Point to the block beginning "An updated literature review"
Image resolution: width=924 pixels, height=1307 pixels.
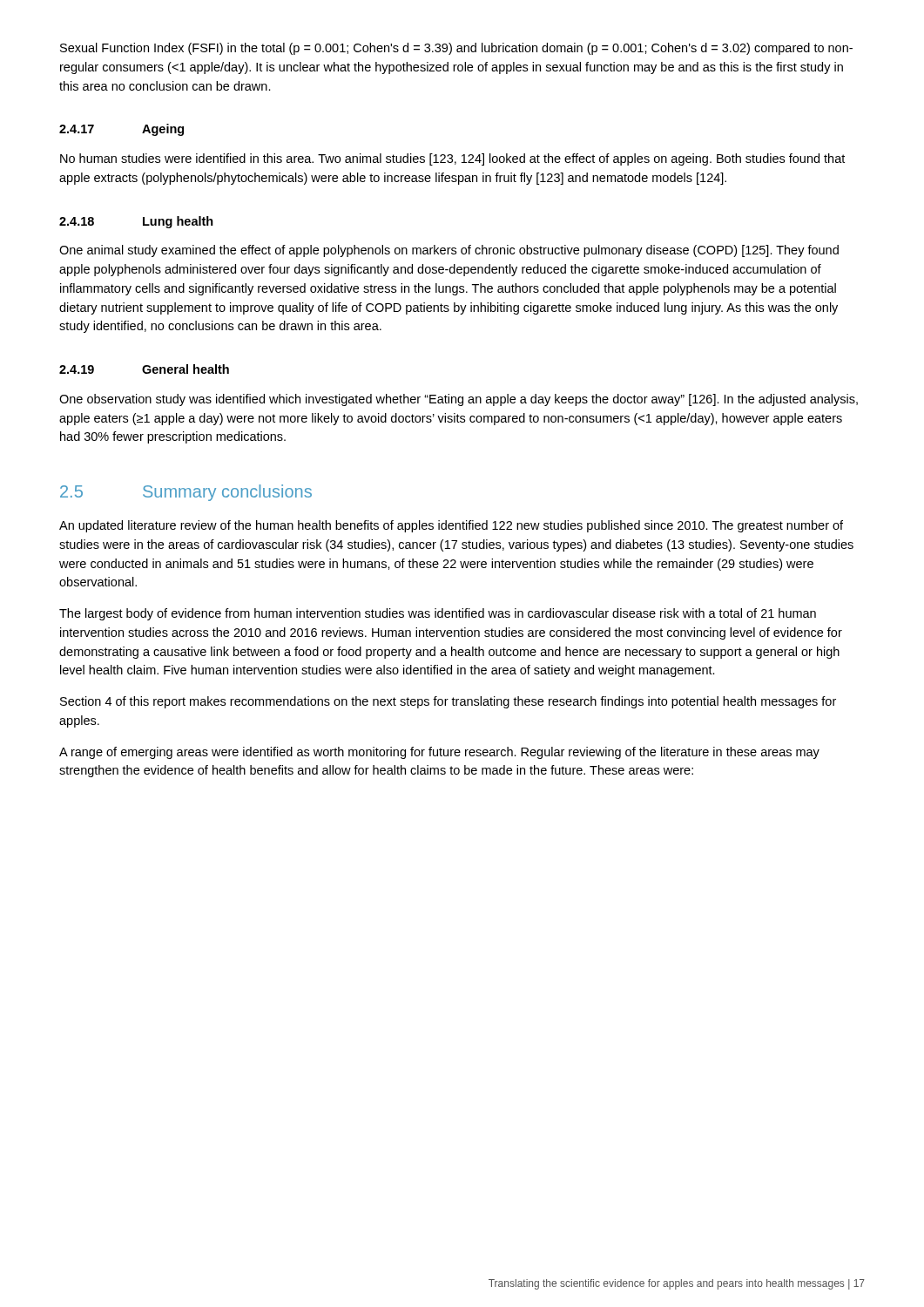(x=462, y=555)
